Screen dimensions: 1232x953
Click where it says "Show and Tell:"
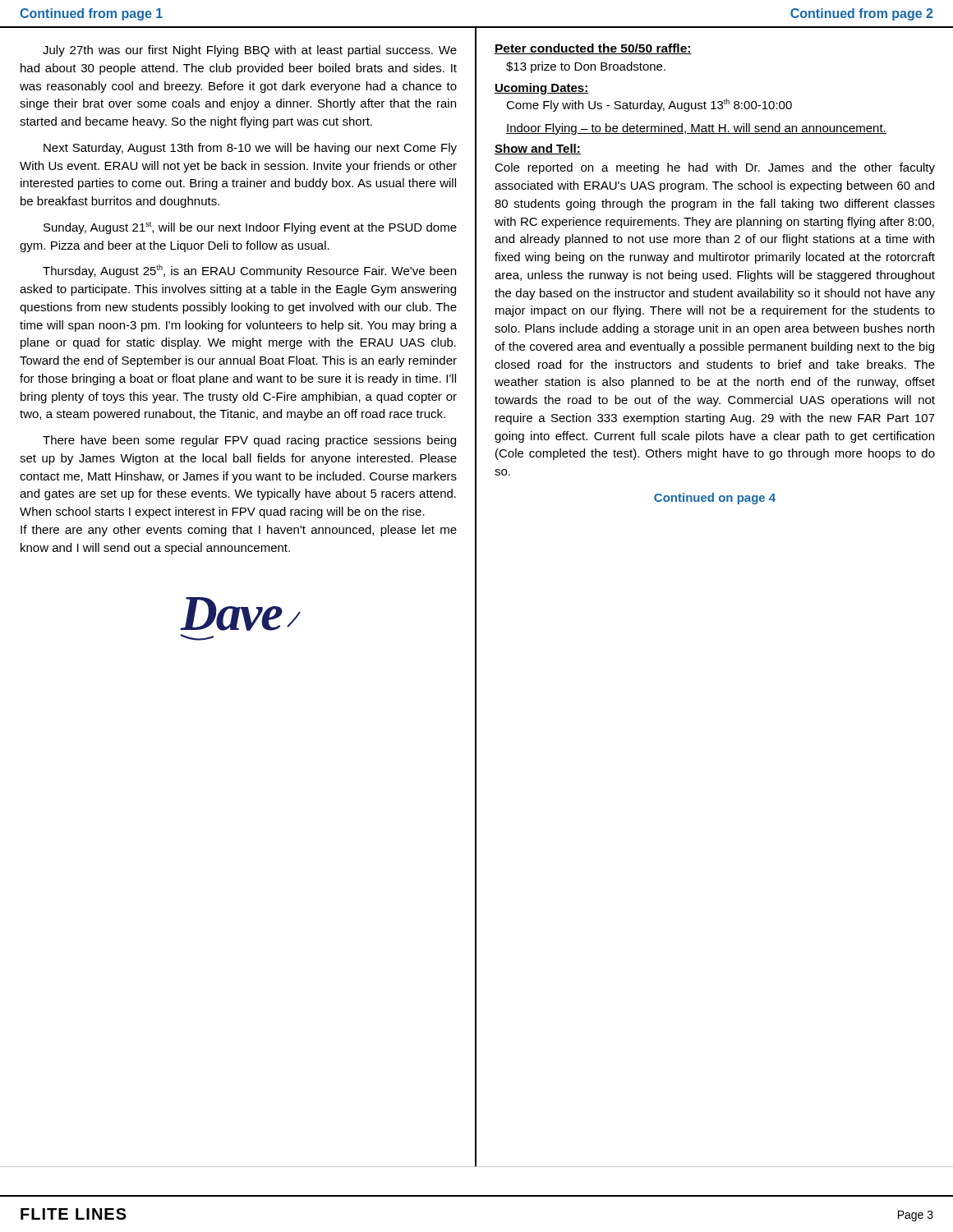pos(538,148)
